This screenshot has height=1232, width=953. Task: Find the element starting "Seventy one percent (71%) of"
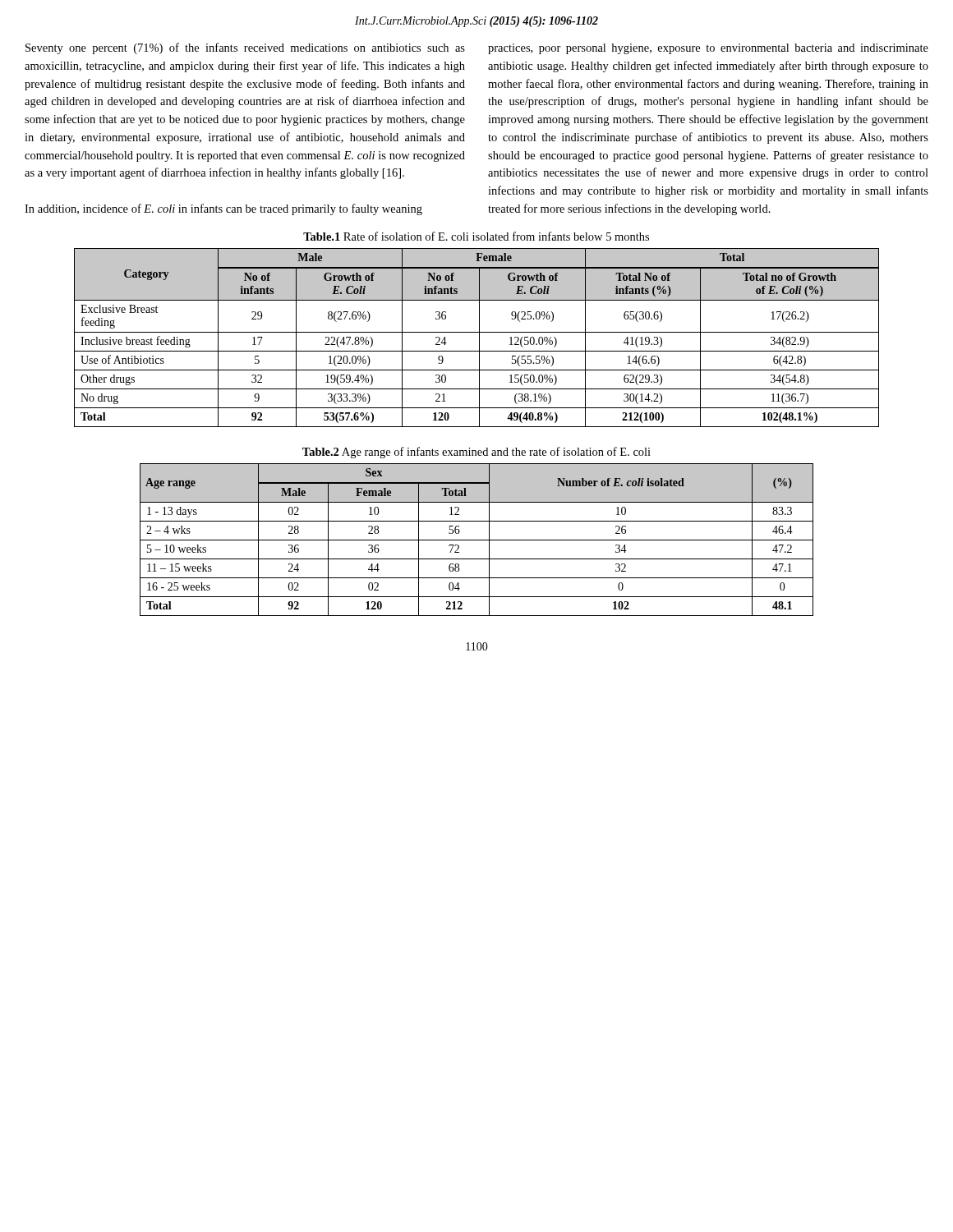coord(245,128)
